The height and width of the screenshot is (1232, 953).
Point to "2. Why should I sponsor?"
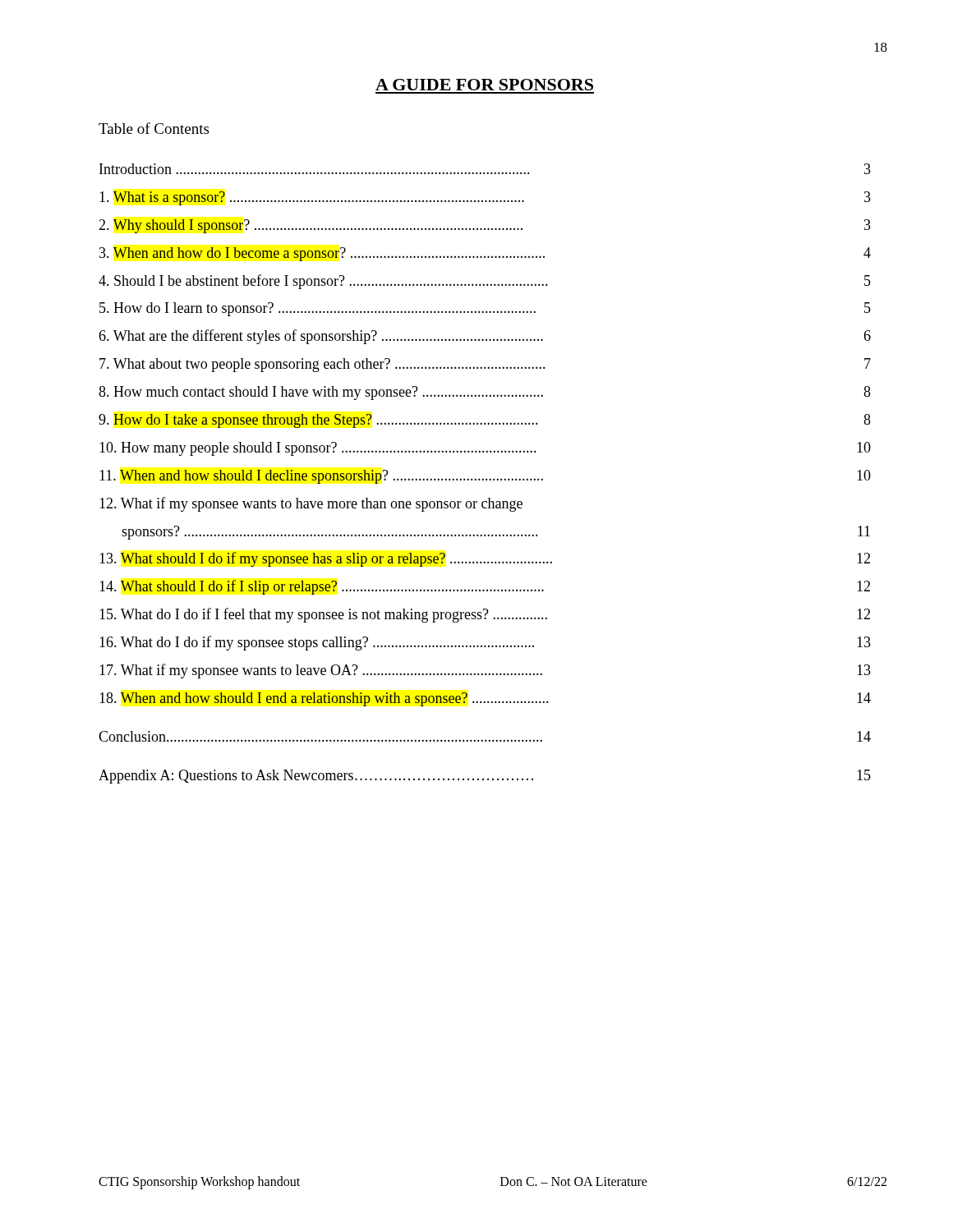(485, 226)
